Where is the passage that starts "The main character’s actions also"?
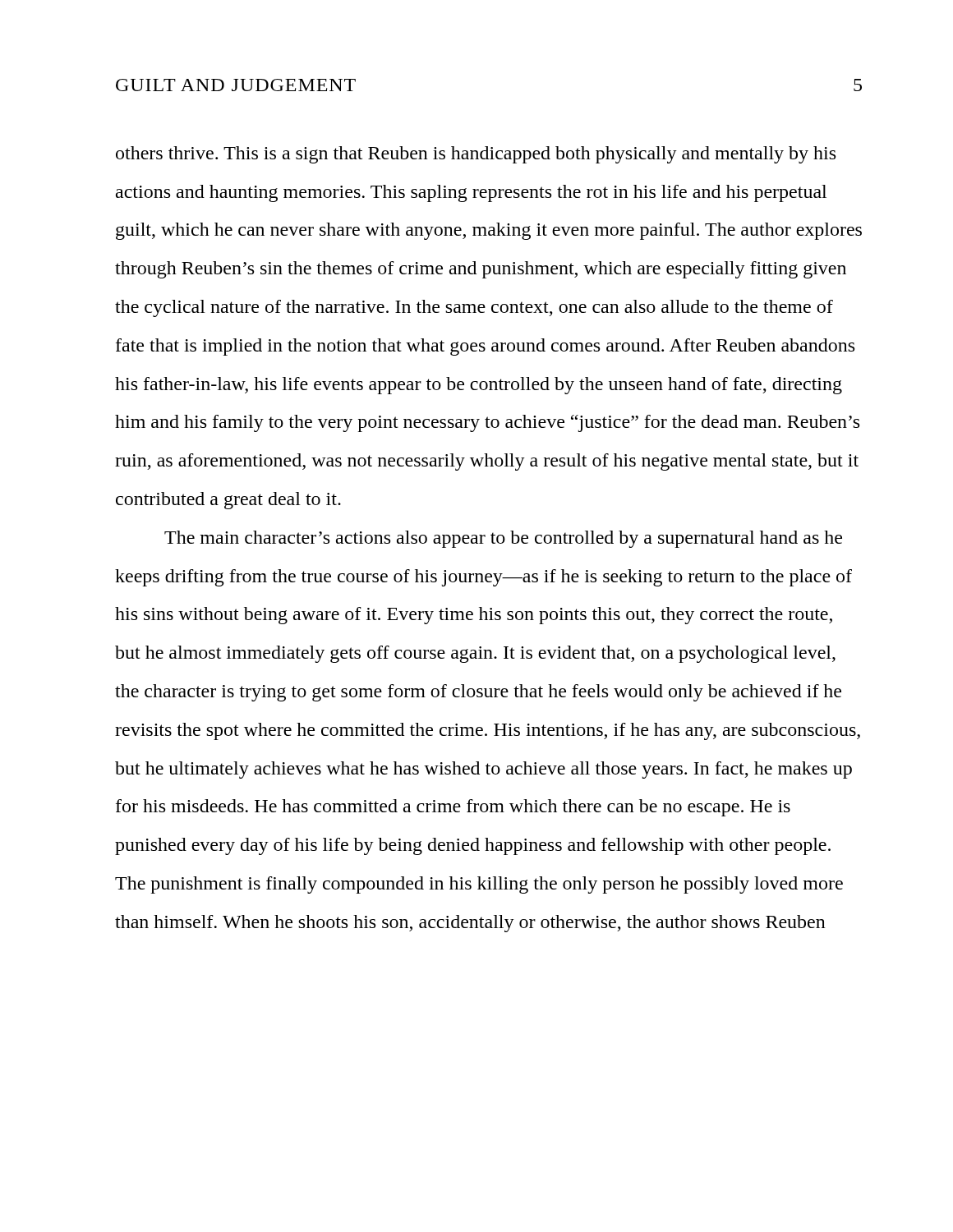The width and height of the screenshot is (953, 1232). 489,729
